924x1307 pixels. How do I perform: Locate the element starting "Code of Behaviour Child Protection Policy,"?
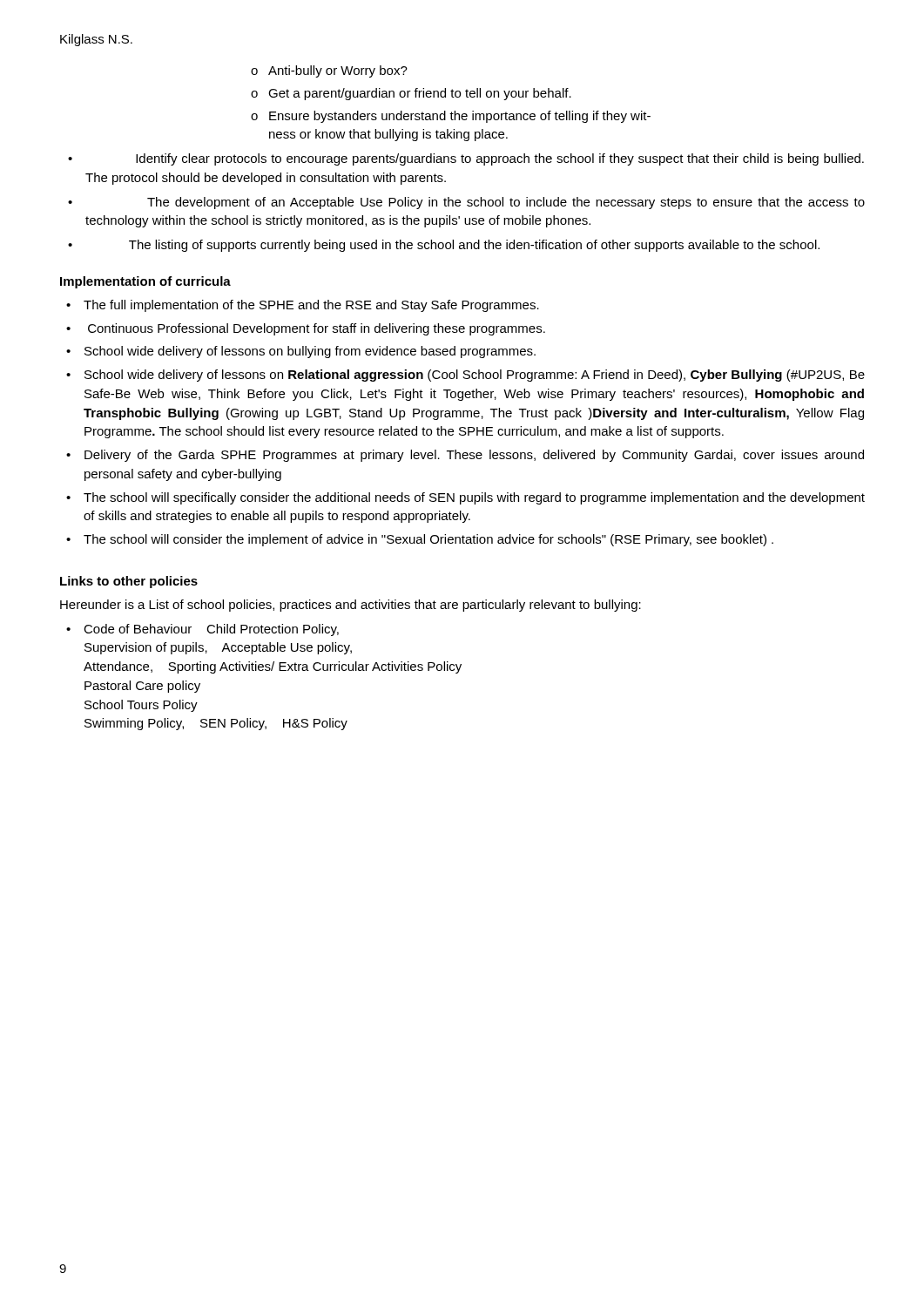tap(273, 676)
